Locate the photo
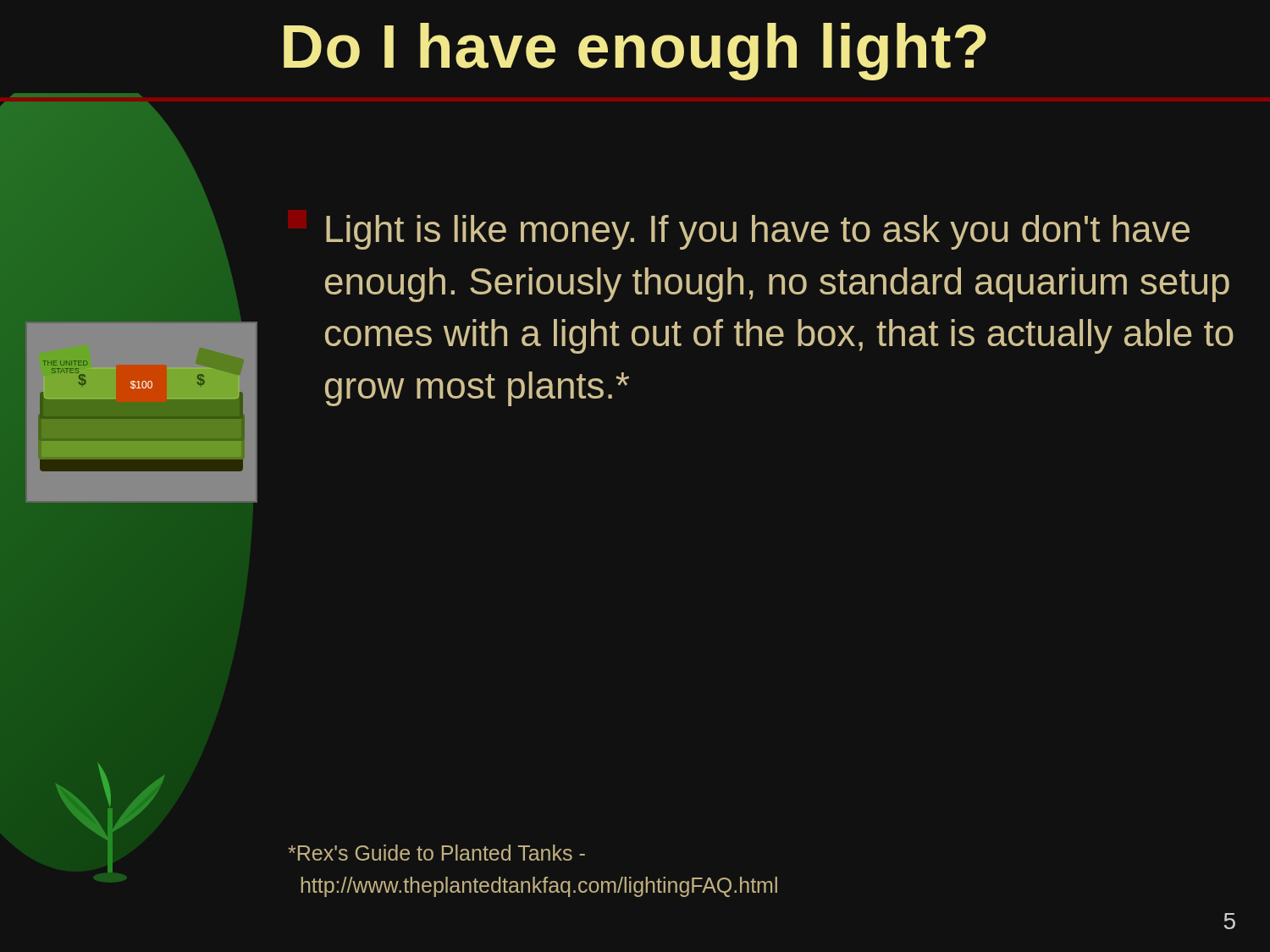 tap(141, 412)
